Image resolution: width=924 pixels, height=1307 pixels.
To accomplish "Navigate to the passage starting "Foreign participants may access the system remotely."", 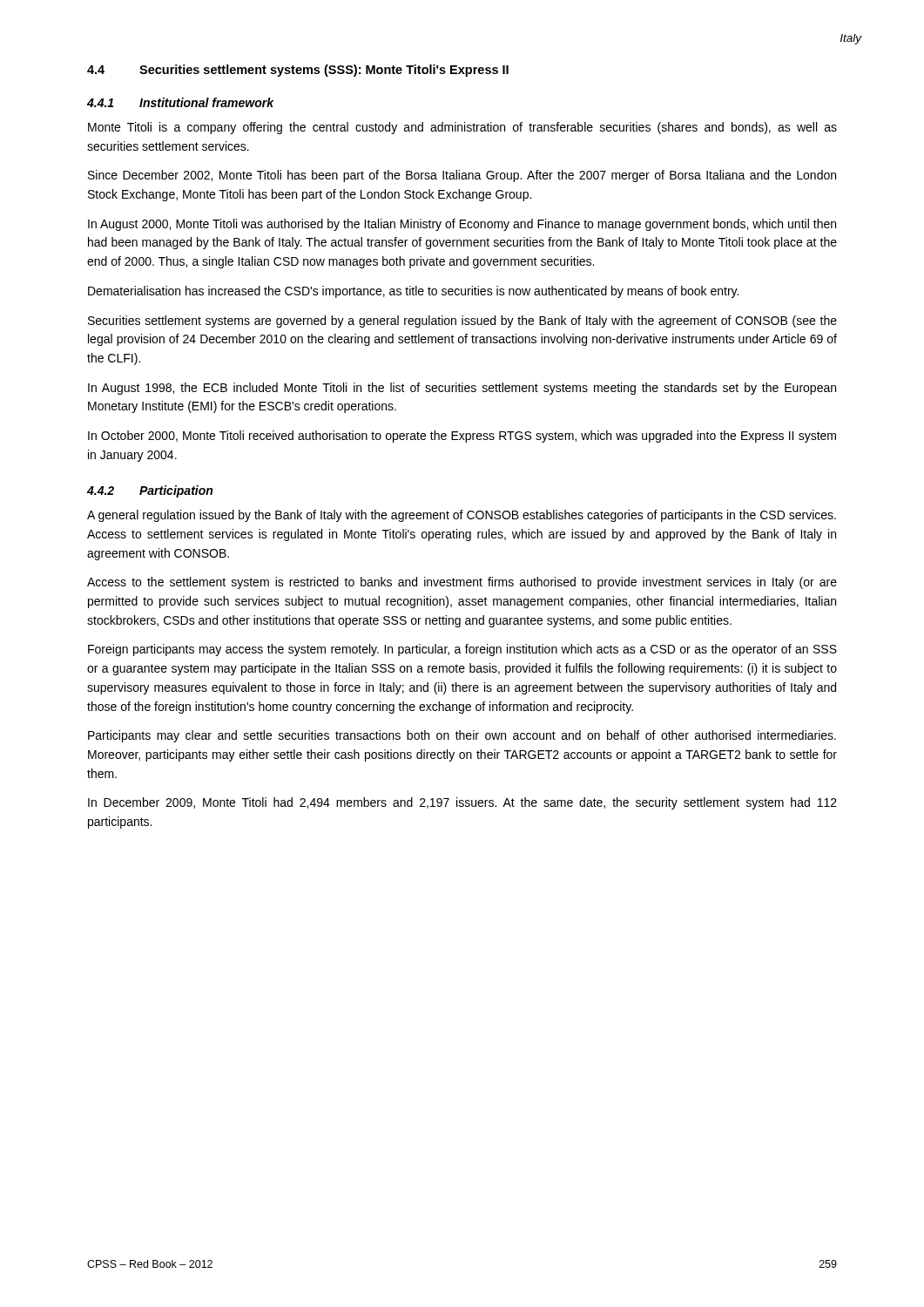I will (462, 678).
